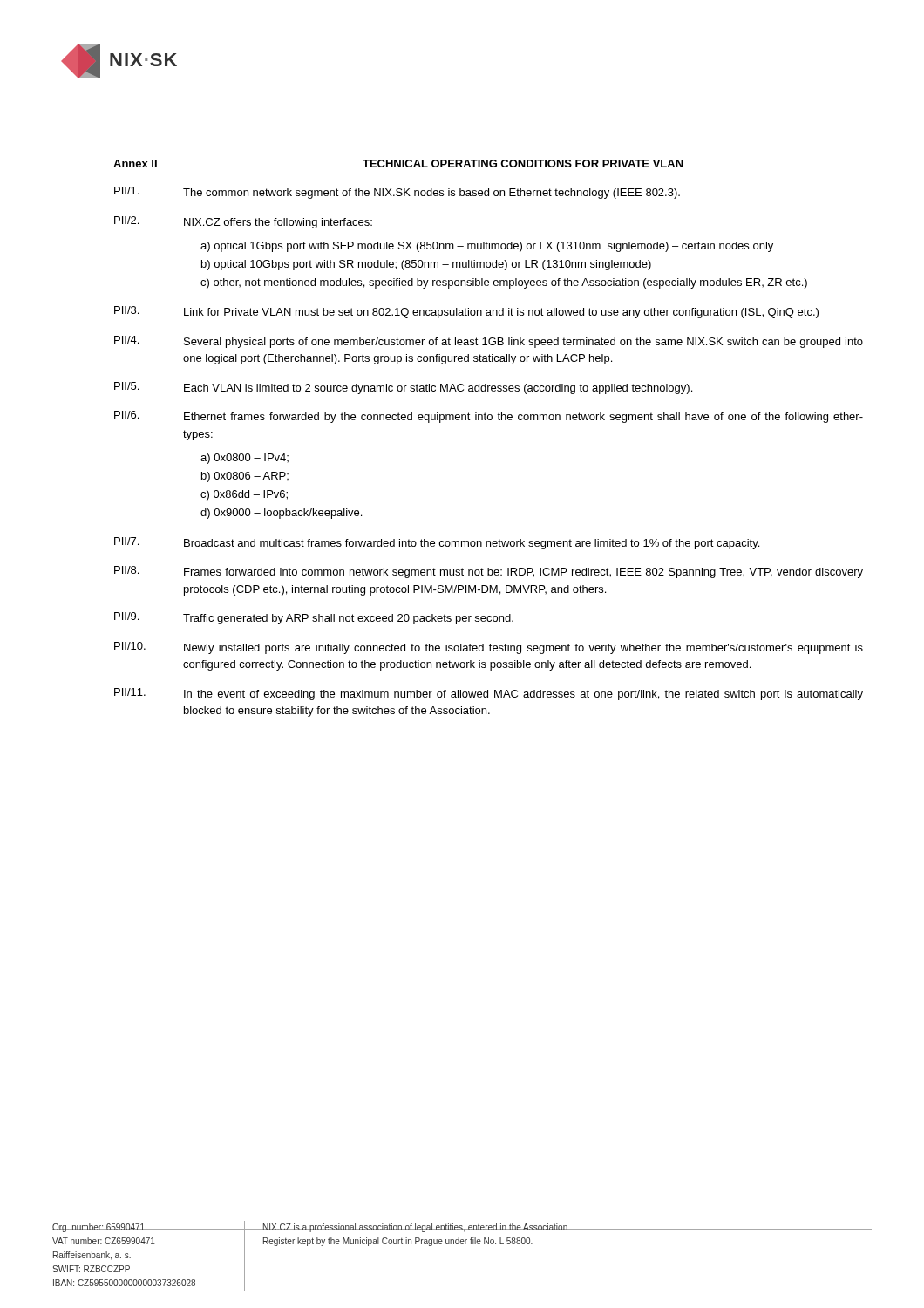Locate the block of text that opens with "PII/3. Link for Private"

(488, 312)
